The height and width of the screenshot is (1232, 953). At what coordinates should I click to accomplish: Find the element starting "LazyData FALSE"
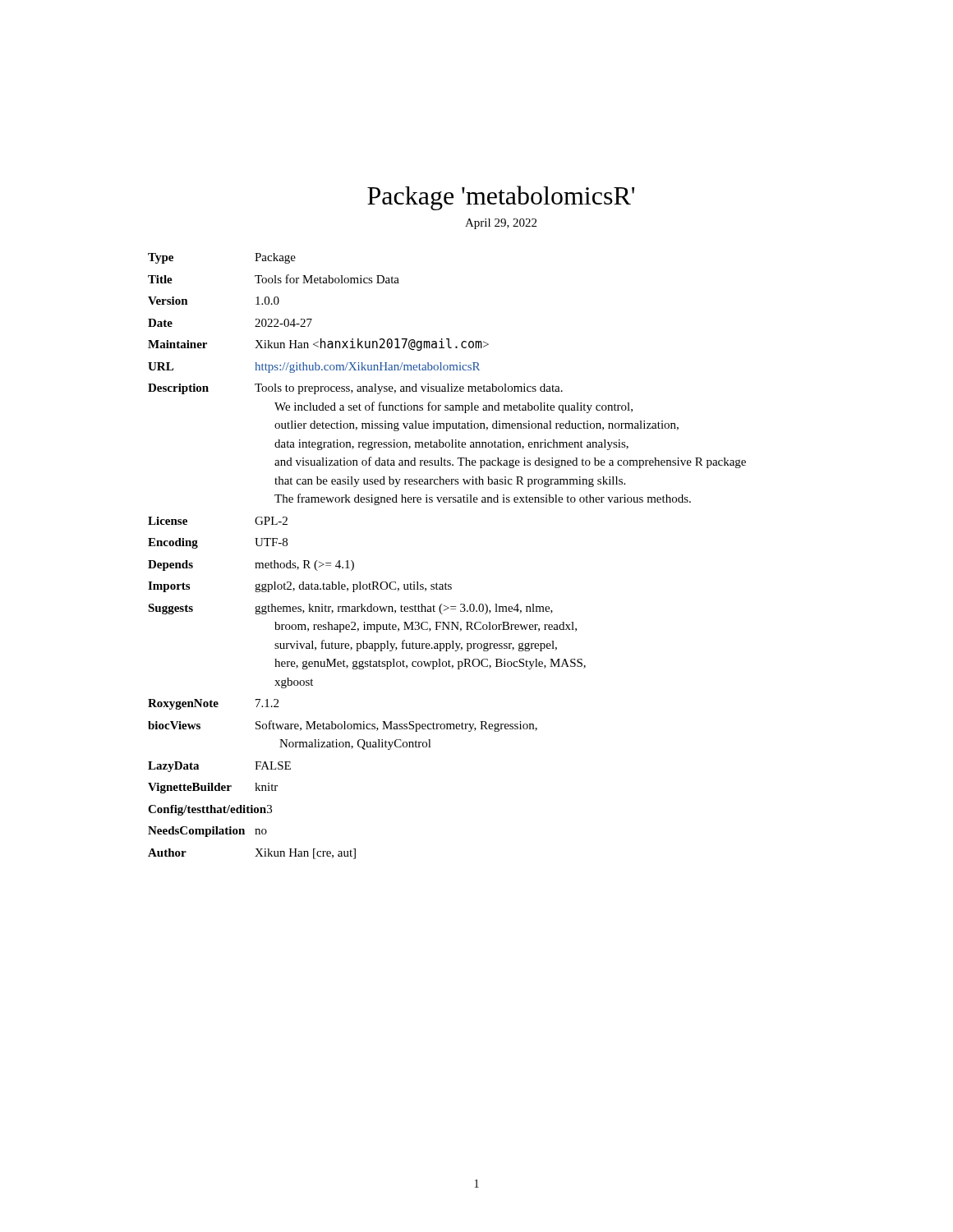click(x=165, y=767)
